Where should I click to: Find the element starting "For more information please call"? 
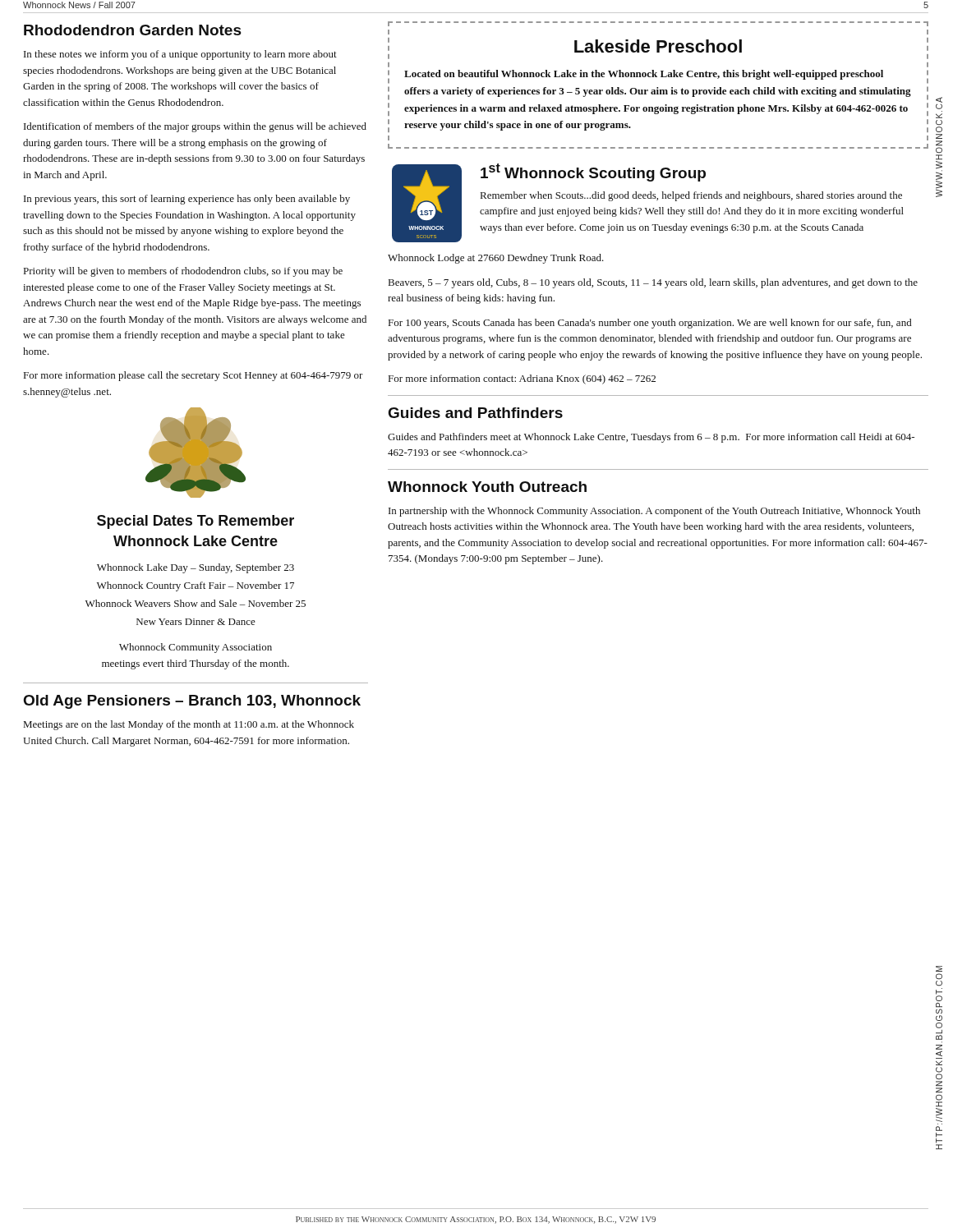point(193,383)
